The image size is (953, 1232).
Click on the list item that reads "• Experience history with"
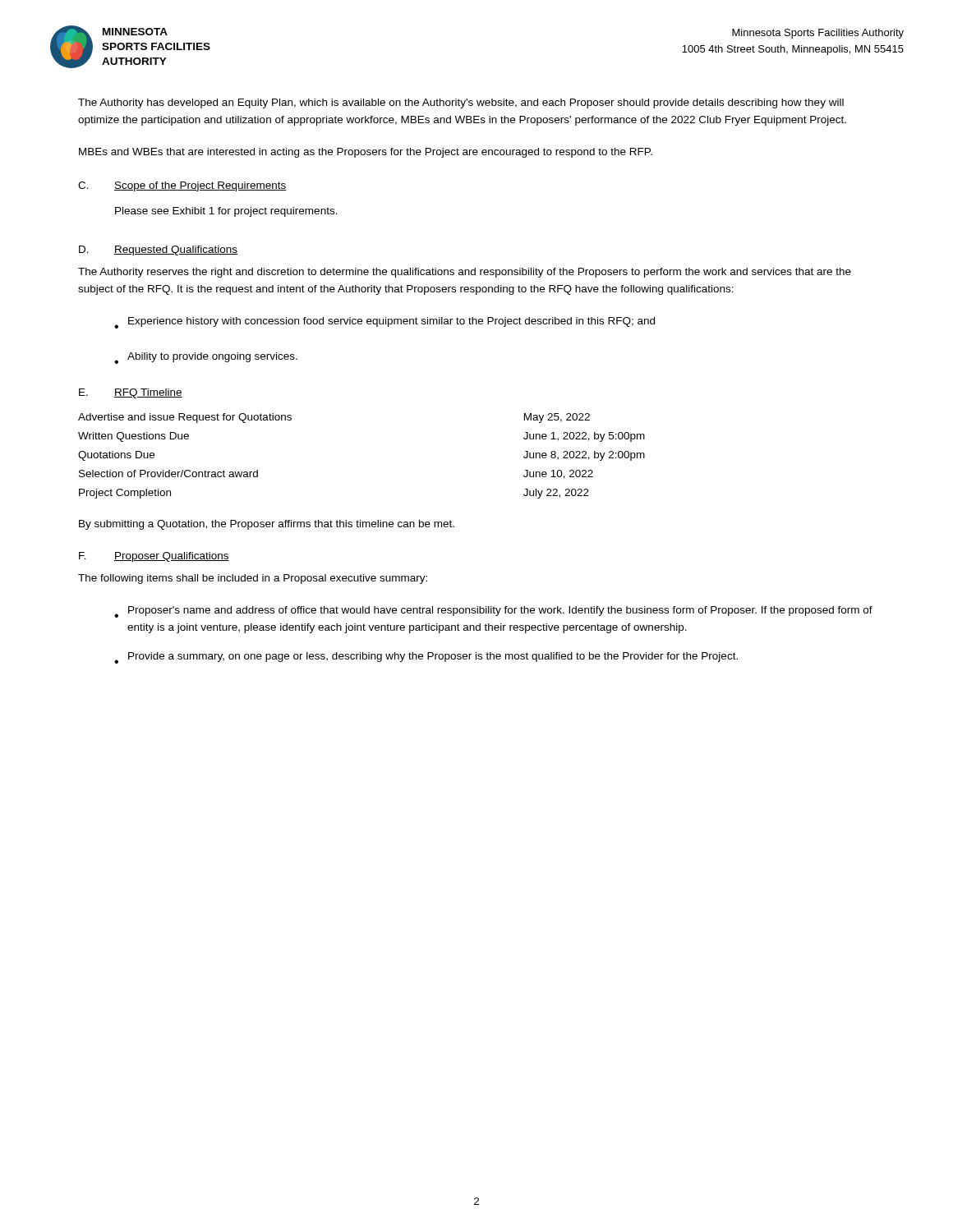385,325
